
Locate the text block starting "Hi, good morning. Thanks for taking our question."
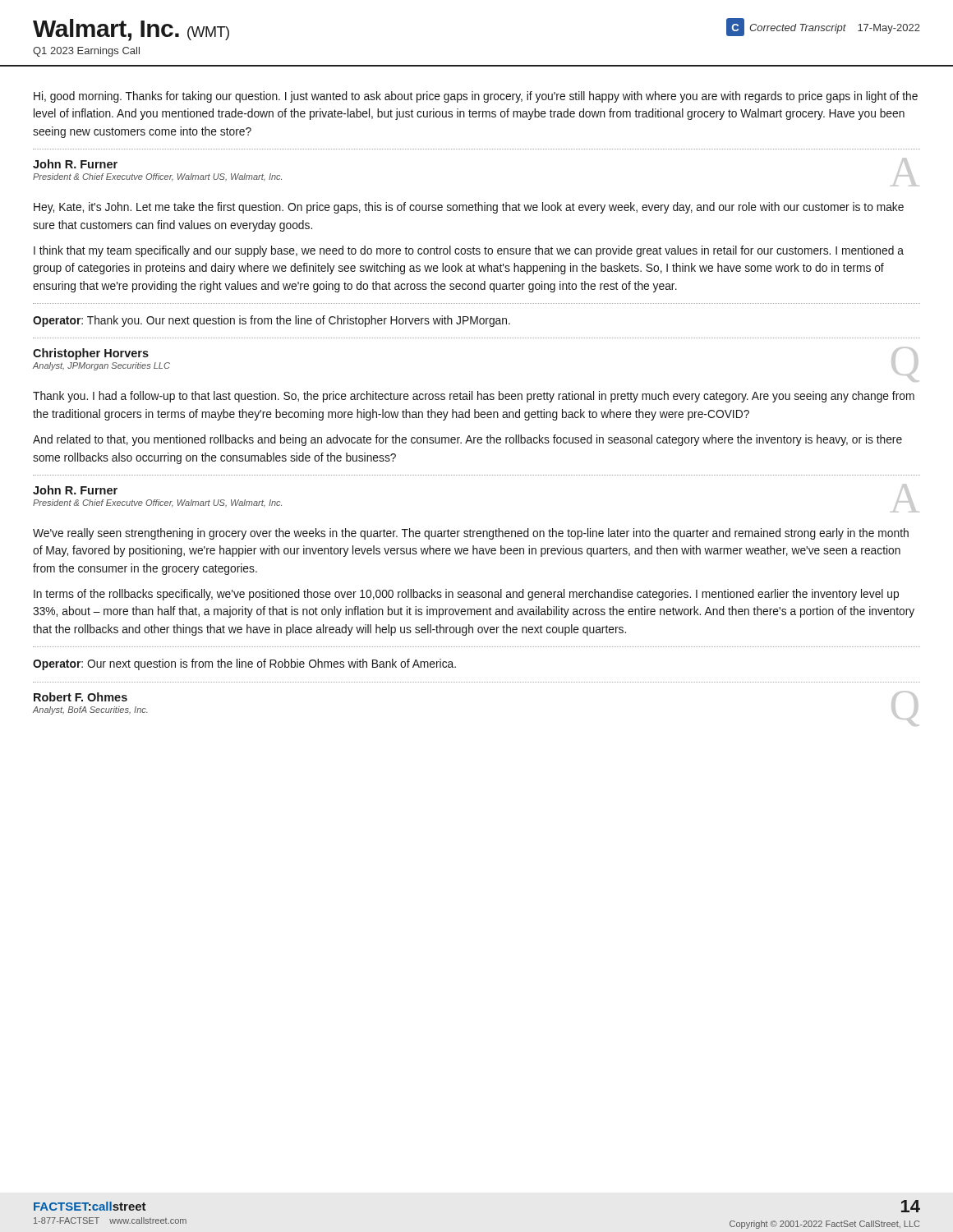475,114
